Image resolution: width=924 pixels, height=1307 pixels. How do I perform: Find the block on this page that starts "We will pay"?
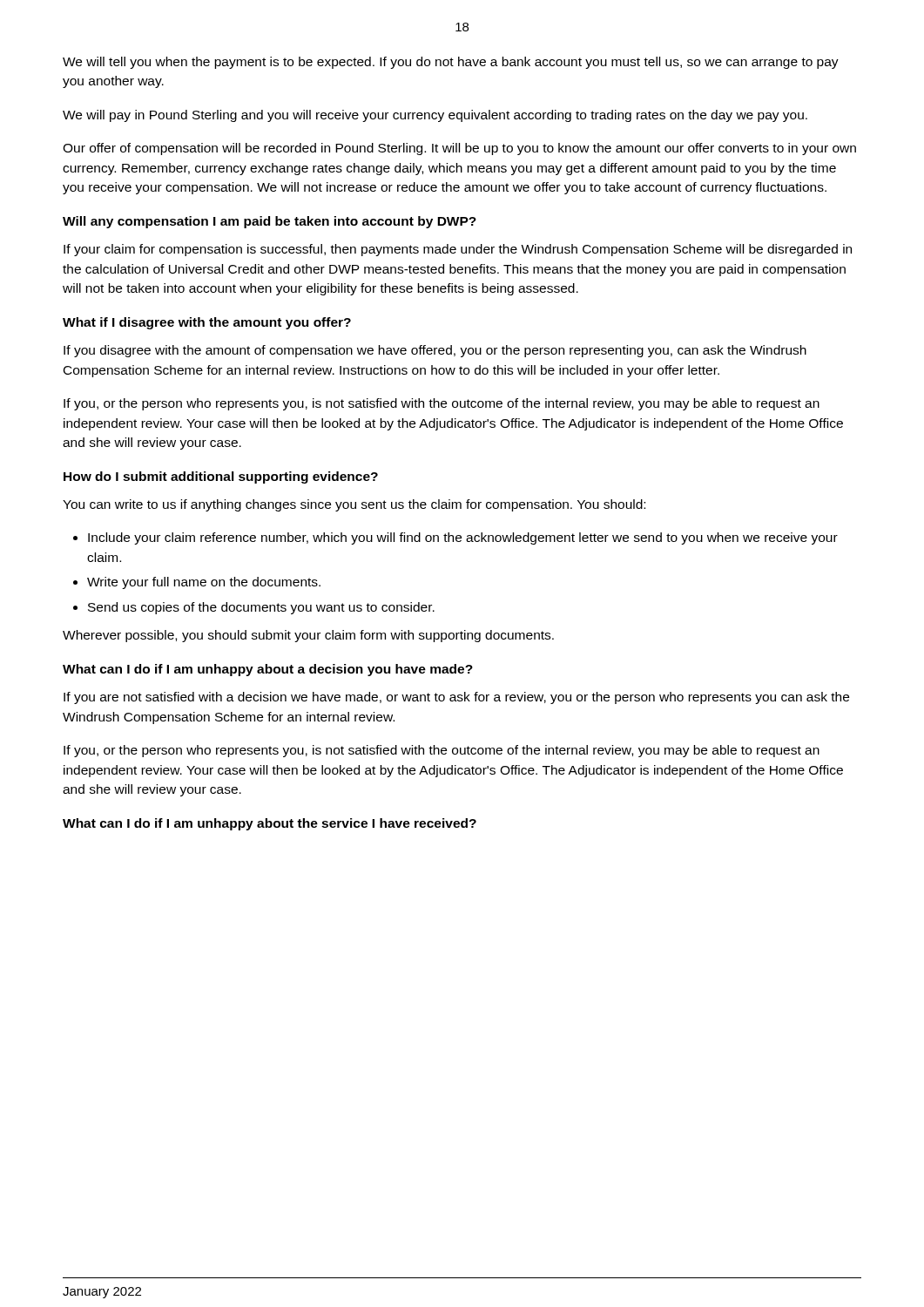(436, 115)
